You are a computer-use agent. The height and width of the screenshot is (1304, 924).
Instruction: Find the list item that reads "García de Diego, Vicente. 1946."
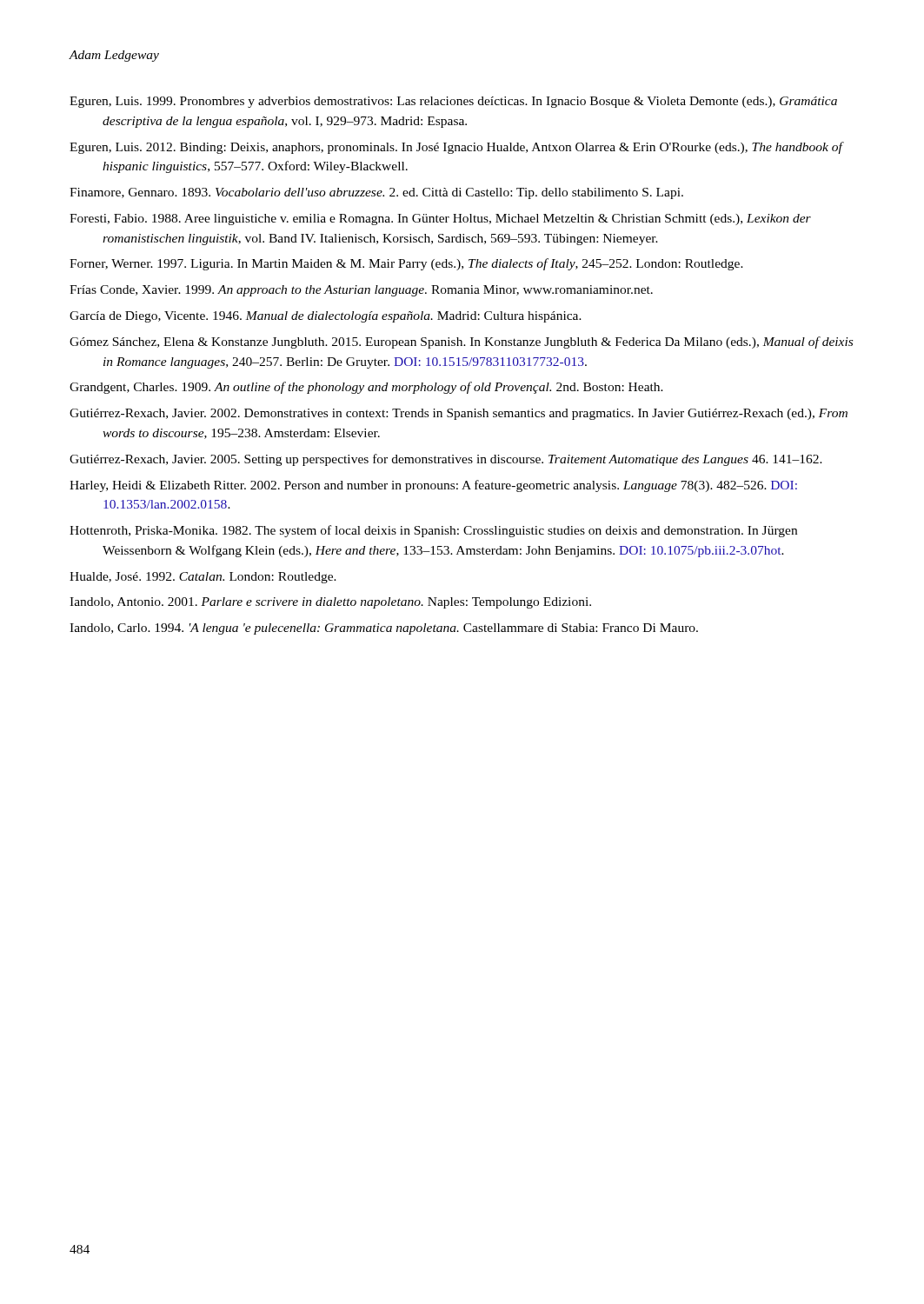click(x=326, y=315)
